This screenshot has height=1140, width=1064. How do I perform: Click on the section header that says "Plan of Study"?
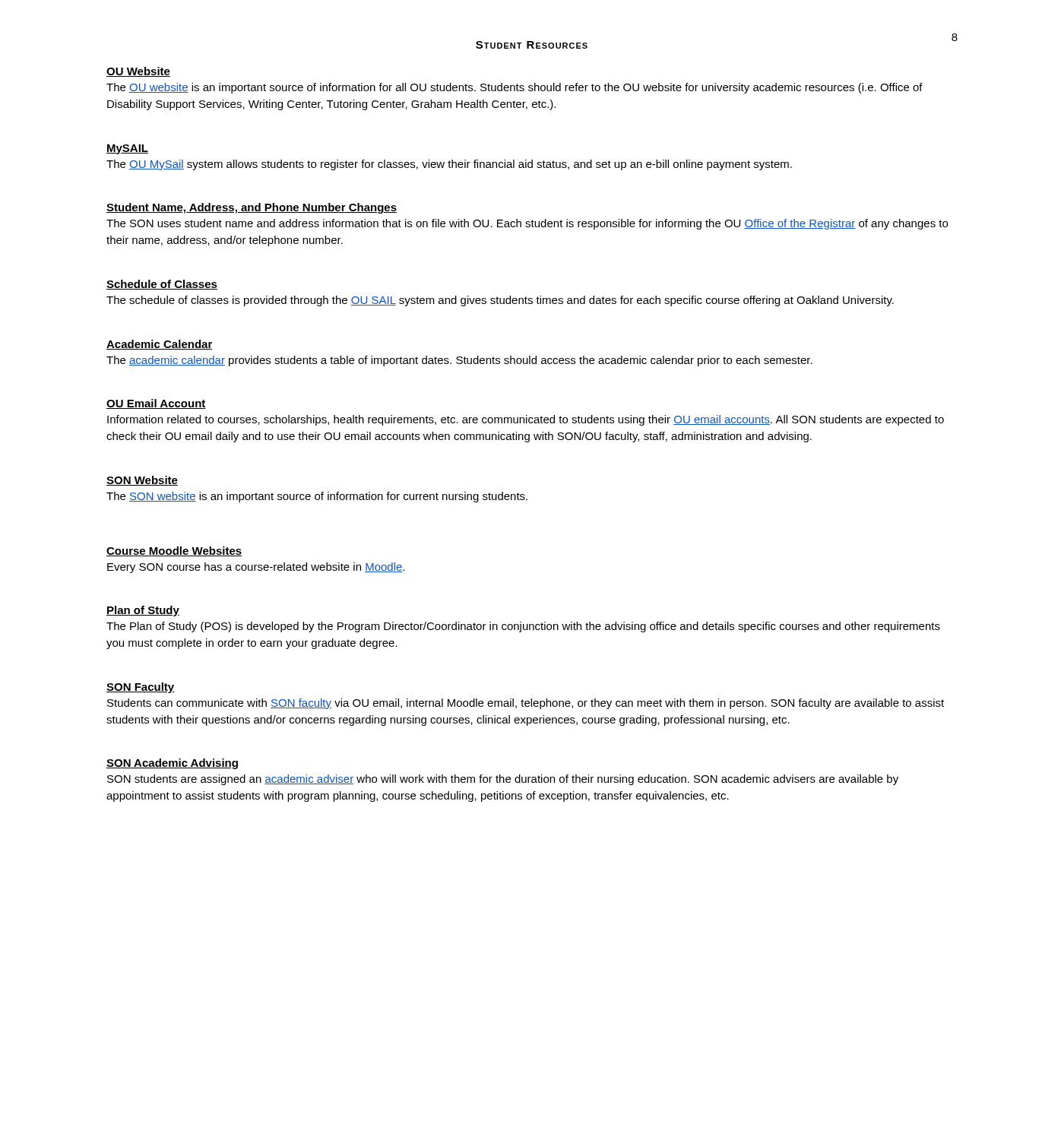(143, 610)
